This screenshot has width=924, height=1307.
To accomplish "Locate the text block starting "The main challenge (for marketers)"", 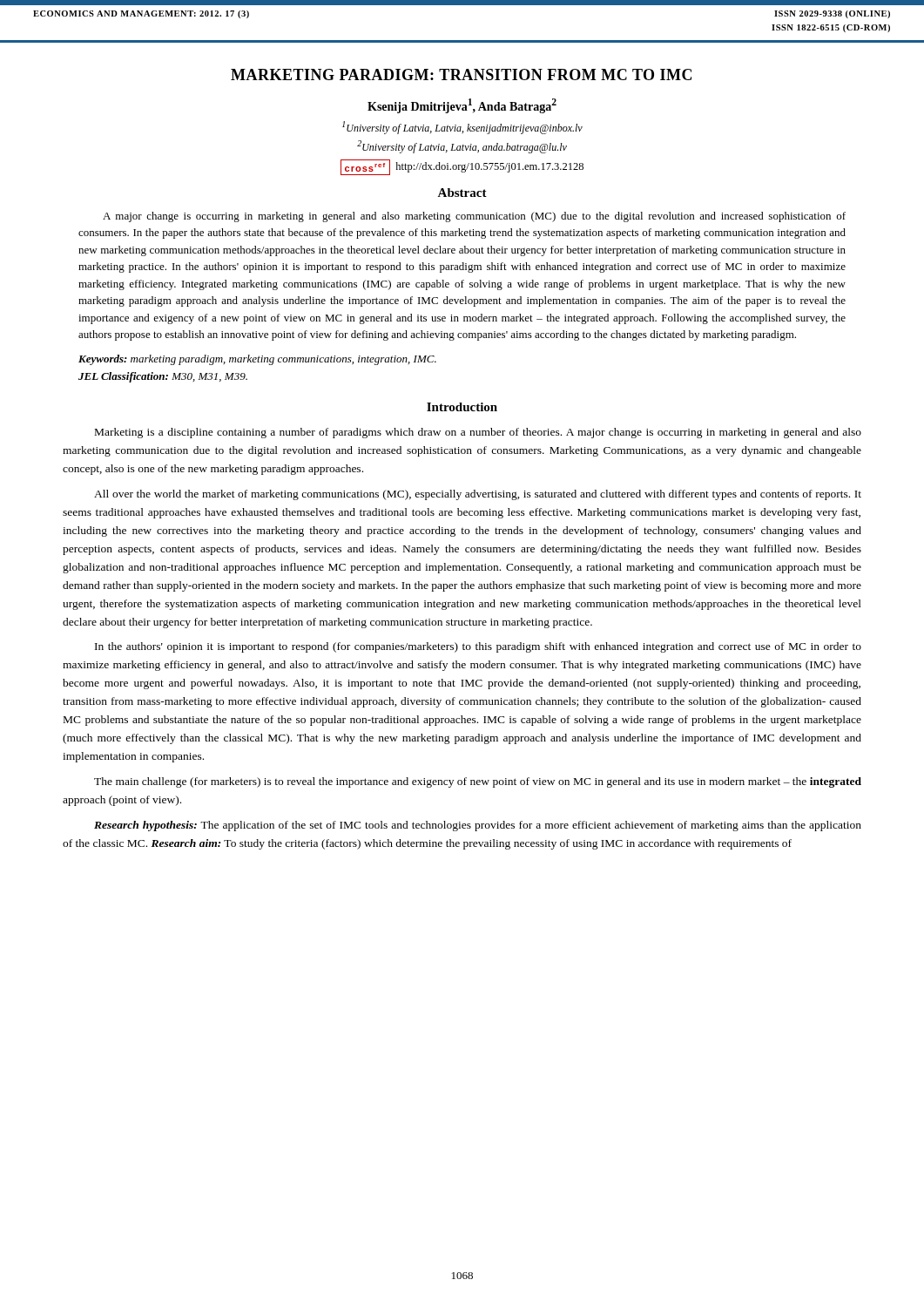I will [x=462, y=790].
